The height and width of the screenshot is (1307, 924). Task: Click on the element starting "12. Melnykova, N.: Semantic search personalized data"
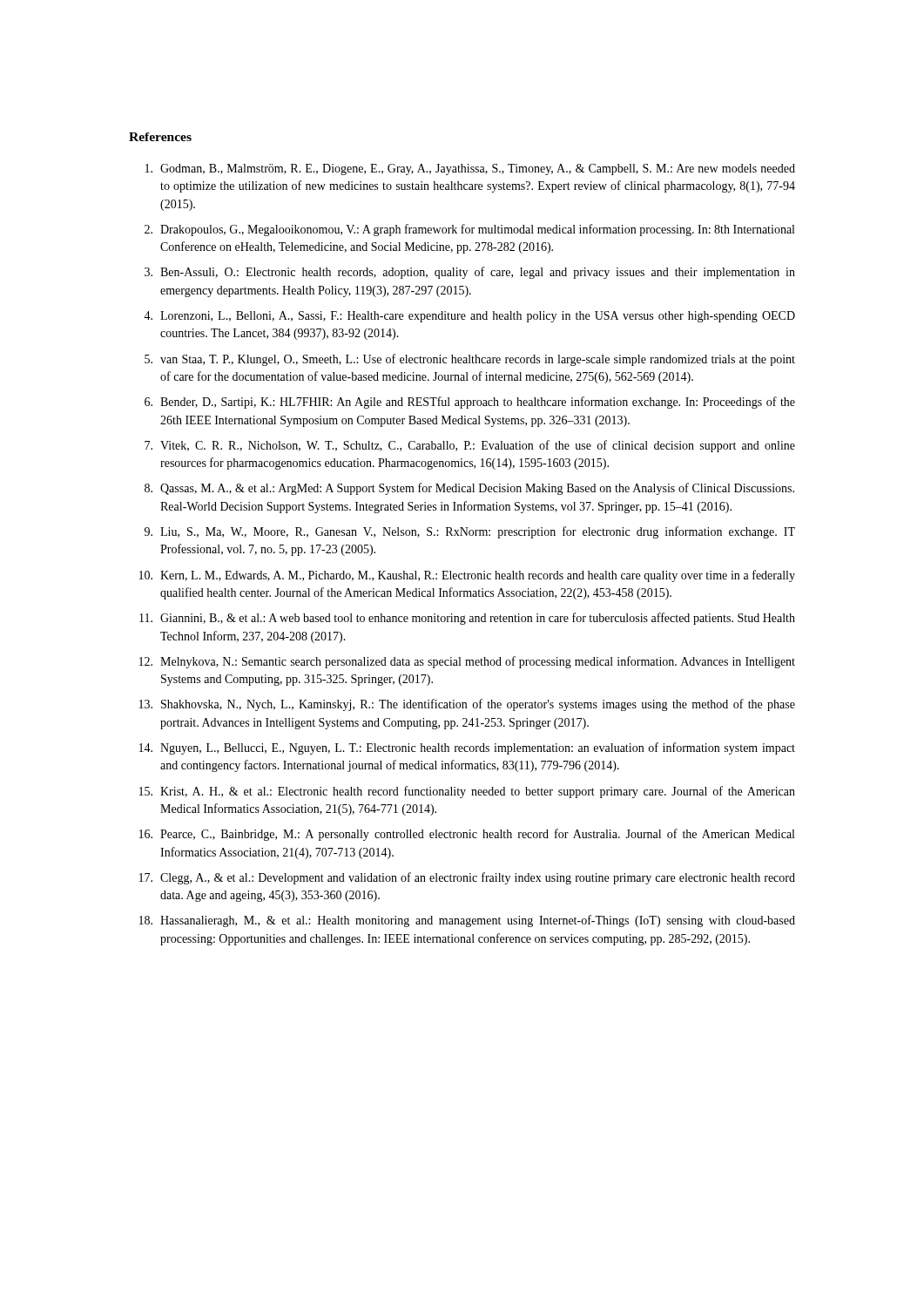(462, 671)
